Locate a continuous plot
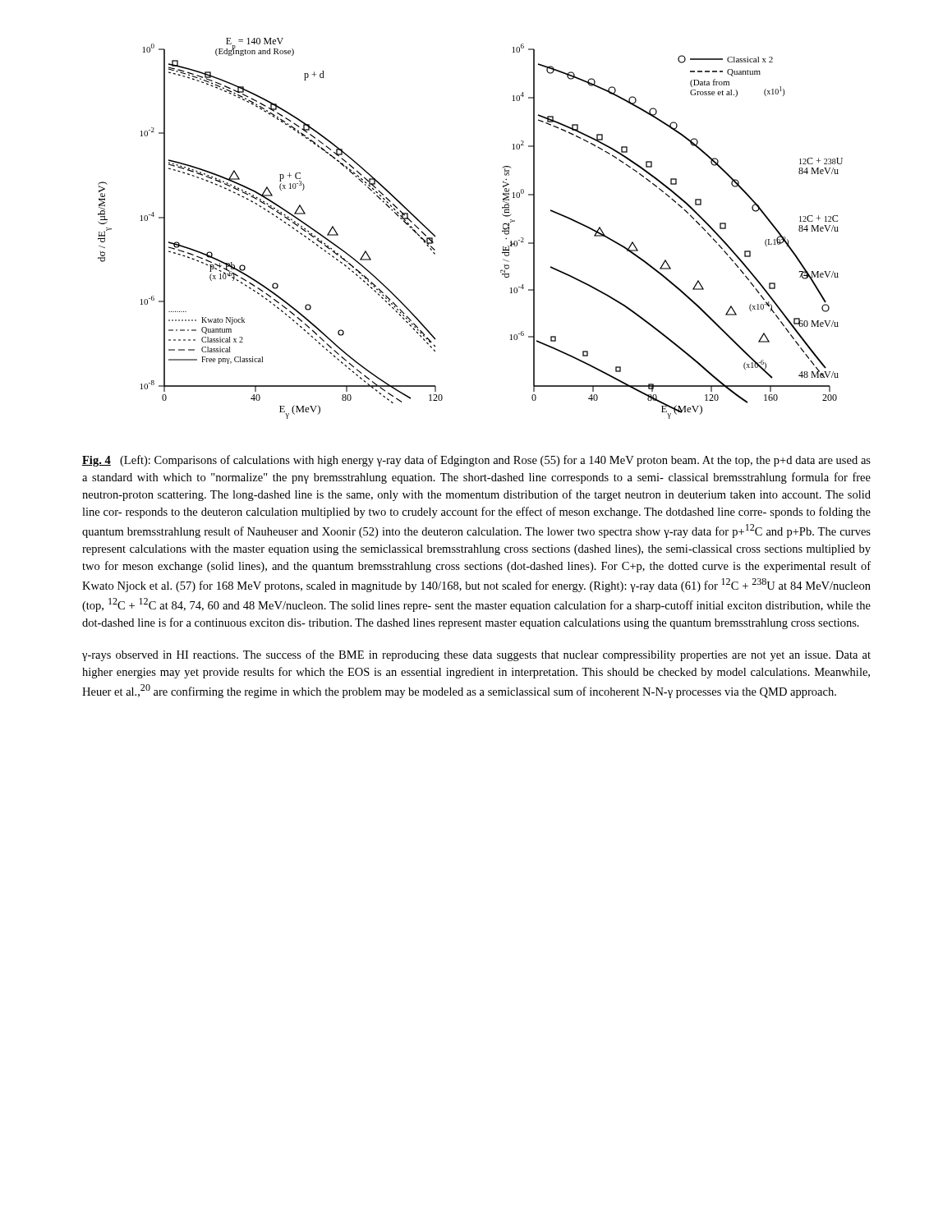Image resolution: width=952 pixels, height=1232 pixels. pos(476,234)
